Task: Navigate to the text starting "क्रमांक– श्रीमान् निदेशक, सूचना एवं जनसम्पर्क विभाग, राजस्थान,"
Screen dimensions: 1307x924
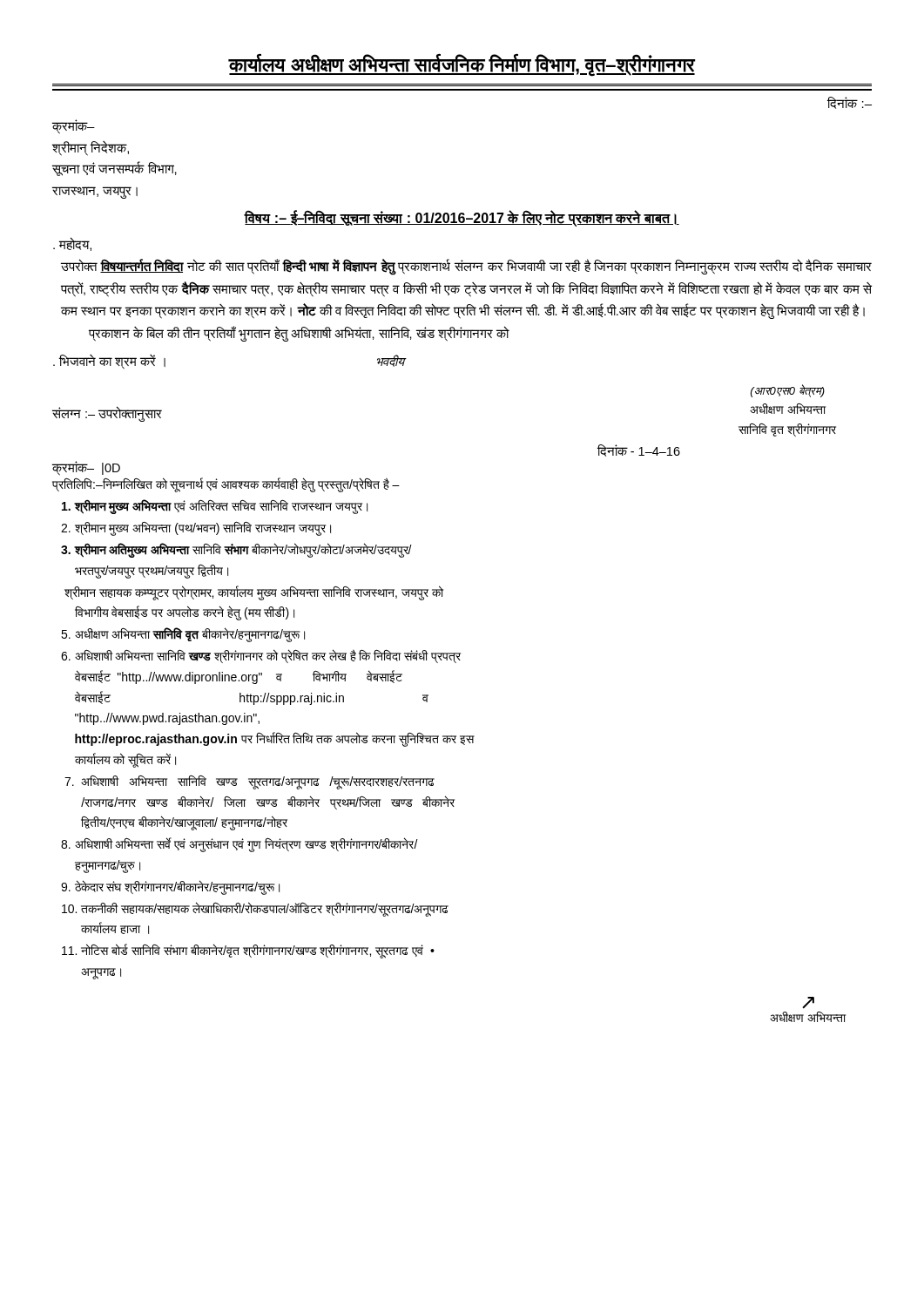Action: click(115, 158)
